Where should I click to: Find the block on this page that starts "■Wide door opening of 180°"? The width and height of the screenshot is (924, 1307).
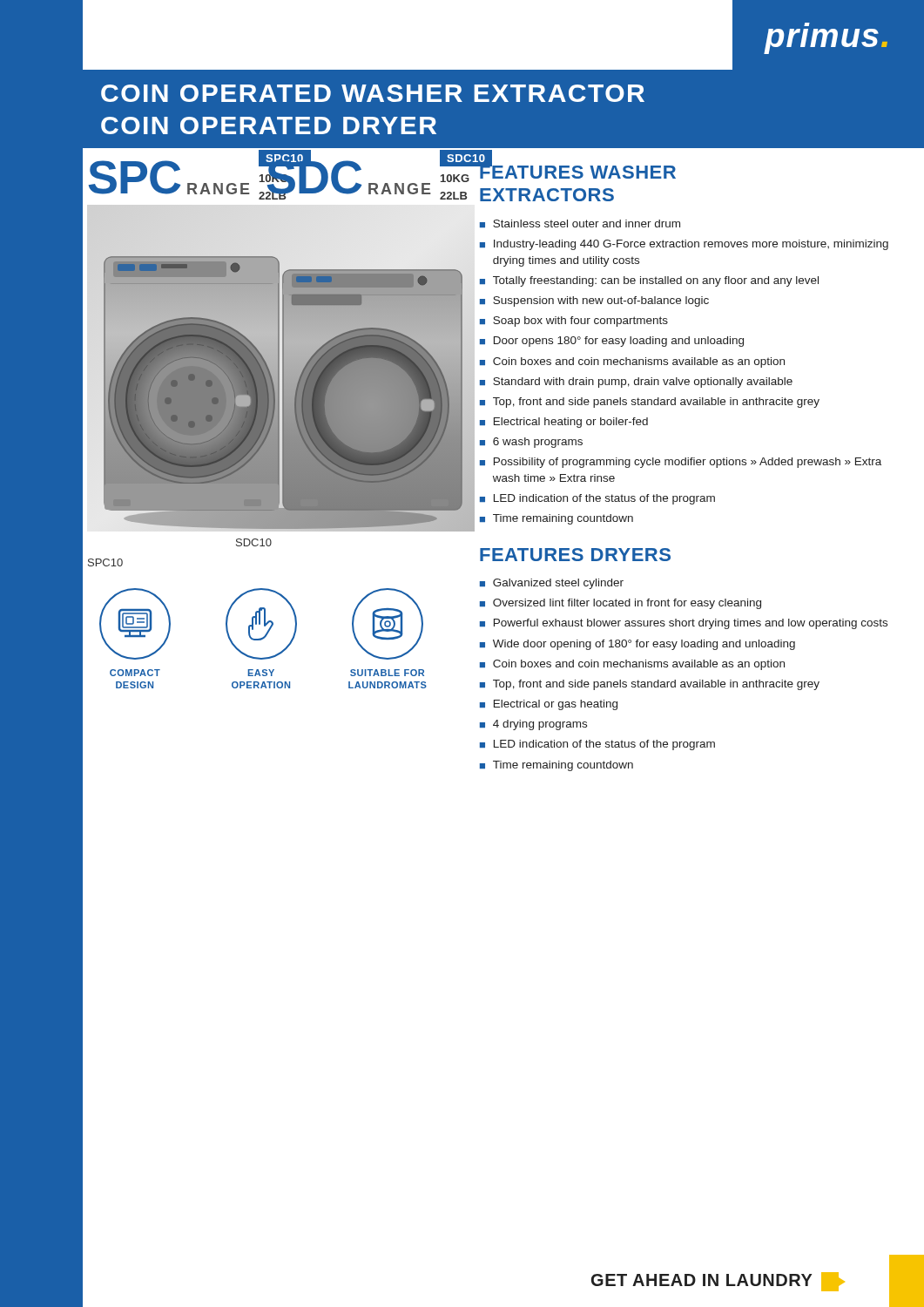(637, 644)
